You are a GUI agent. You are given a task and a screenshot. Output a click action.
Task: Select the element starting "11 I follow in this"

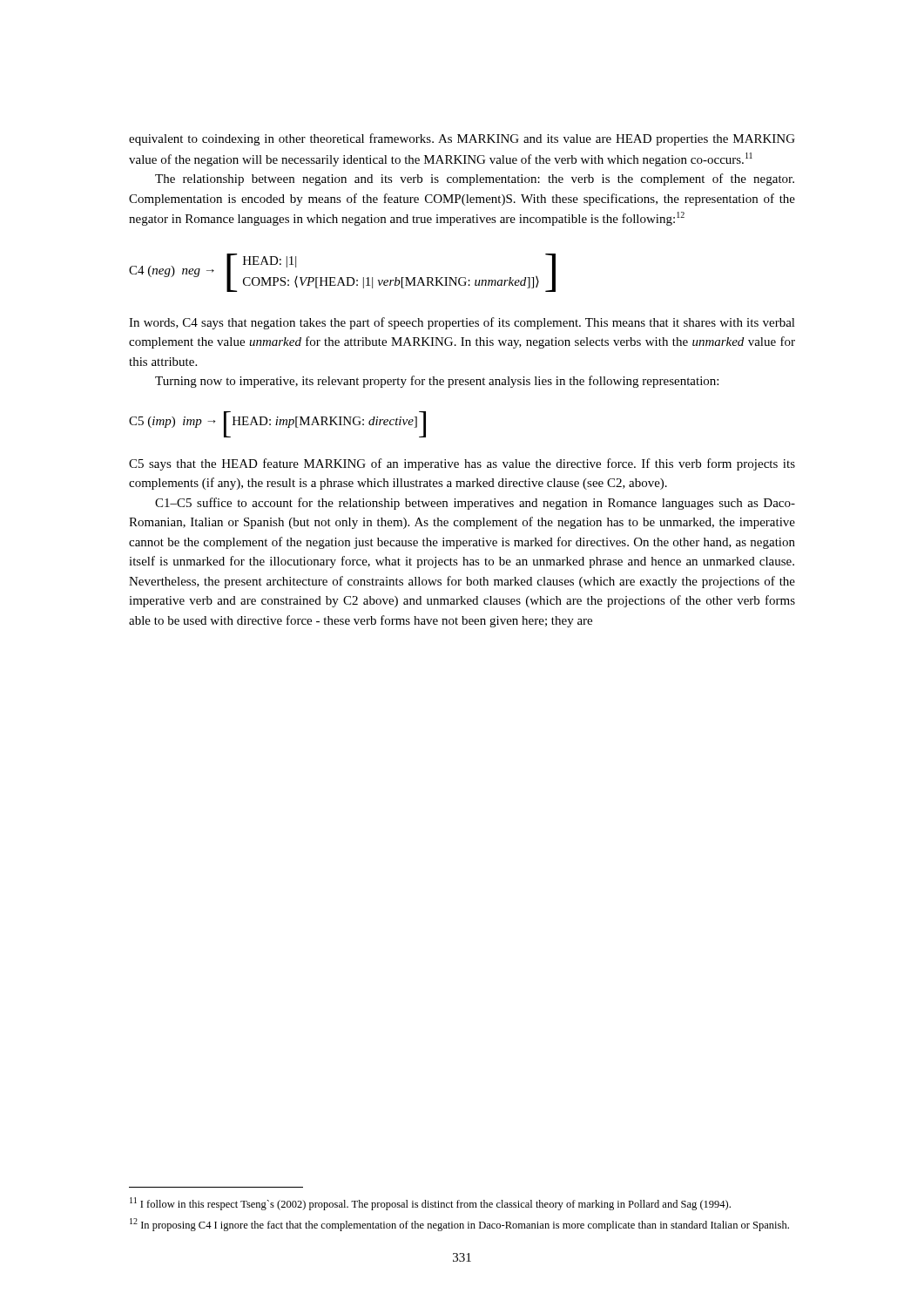[462, 1203]
